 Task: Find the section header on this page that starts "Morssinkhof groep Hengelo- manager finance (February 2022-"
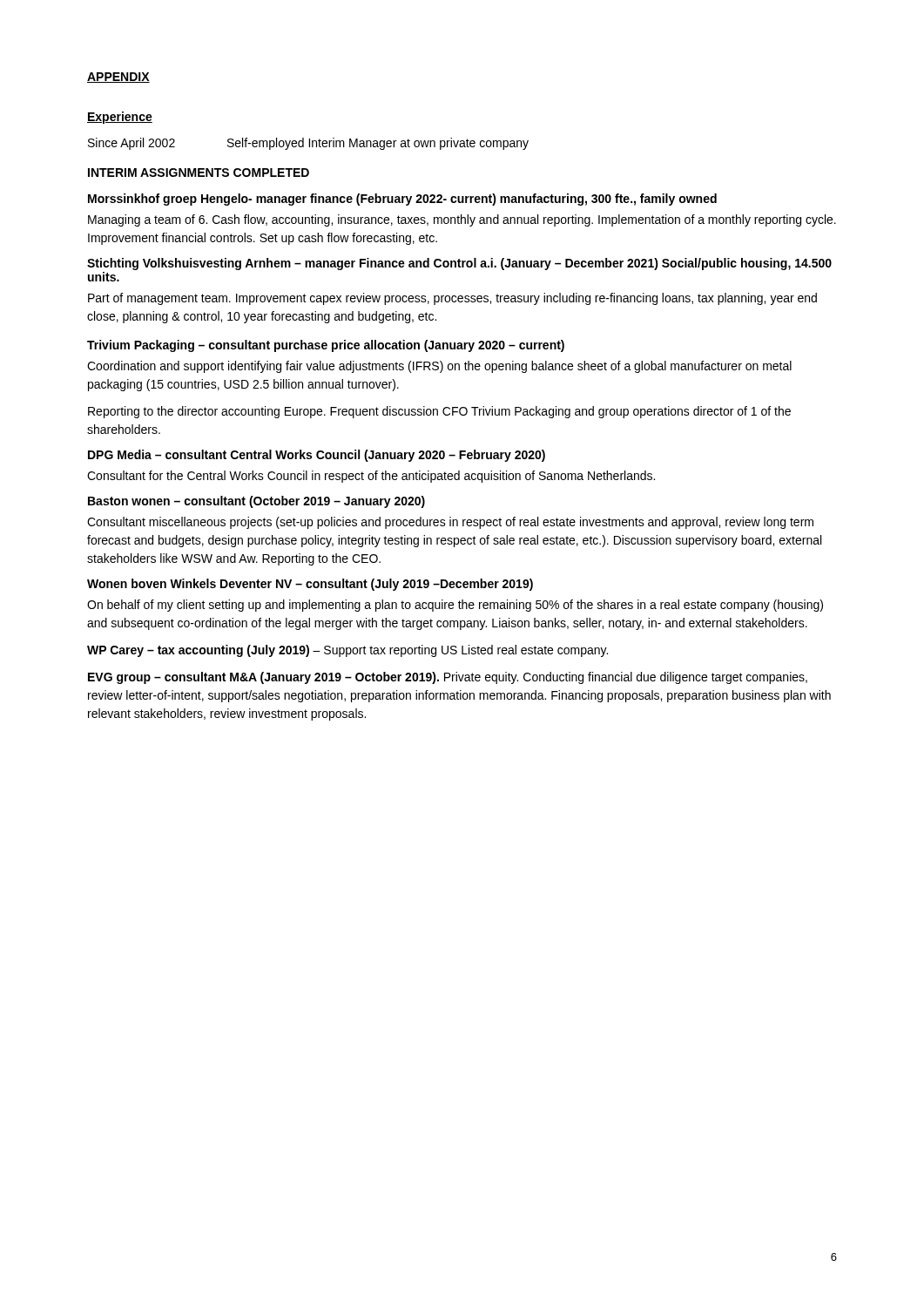coord(402,199)
